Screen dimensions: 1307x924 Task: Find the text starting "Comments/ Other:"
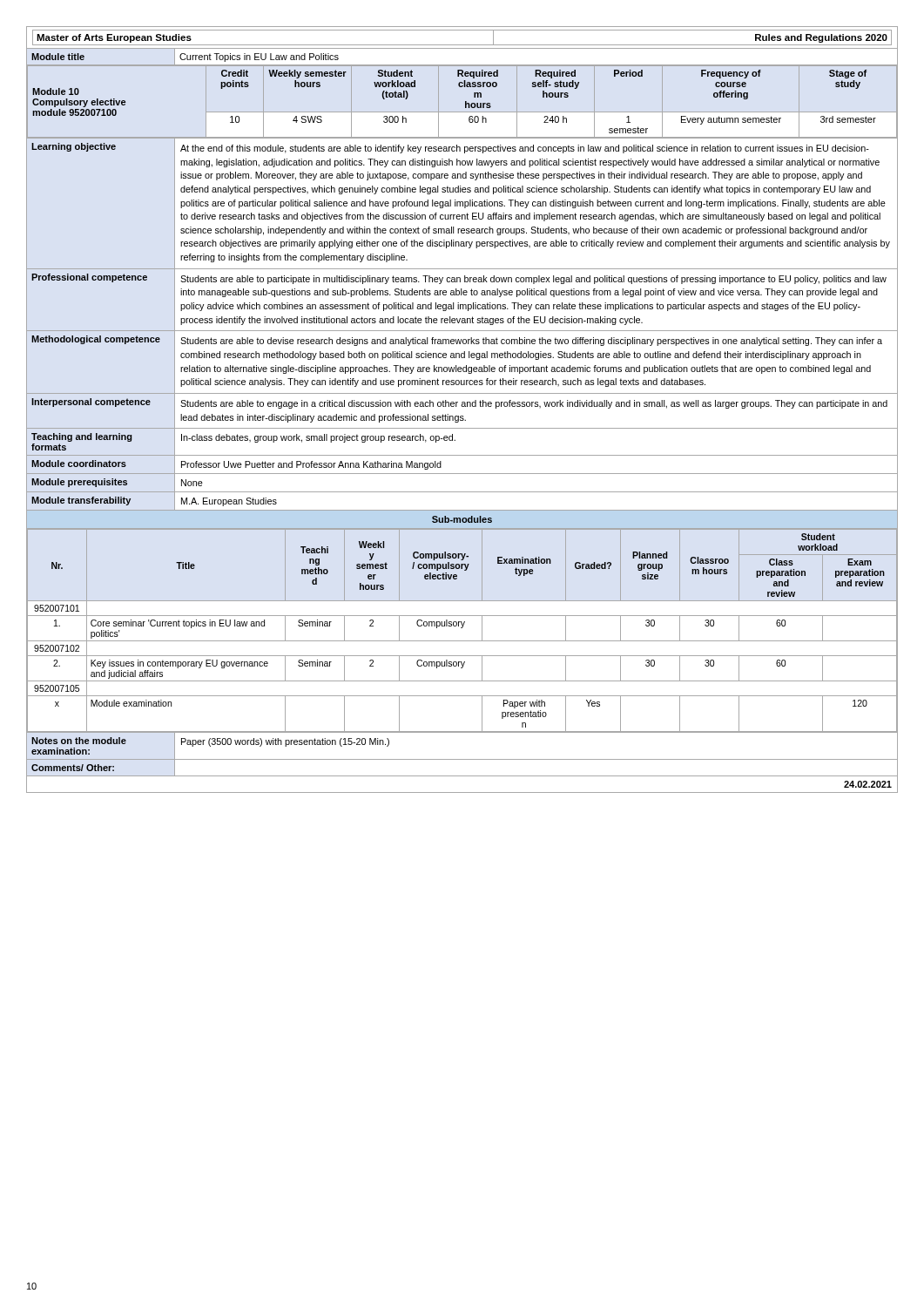(73, 768)
